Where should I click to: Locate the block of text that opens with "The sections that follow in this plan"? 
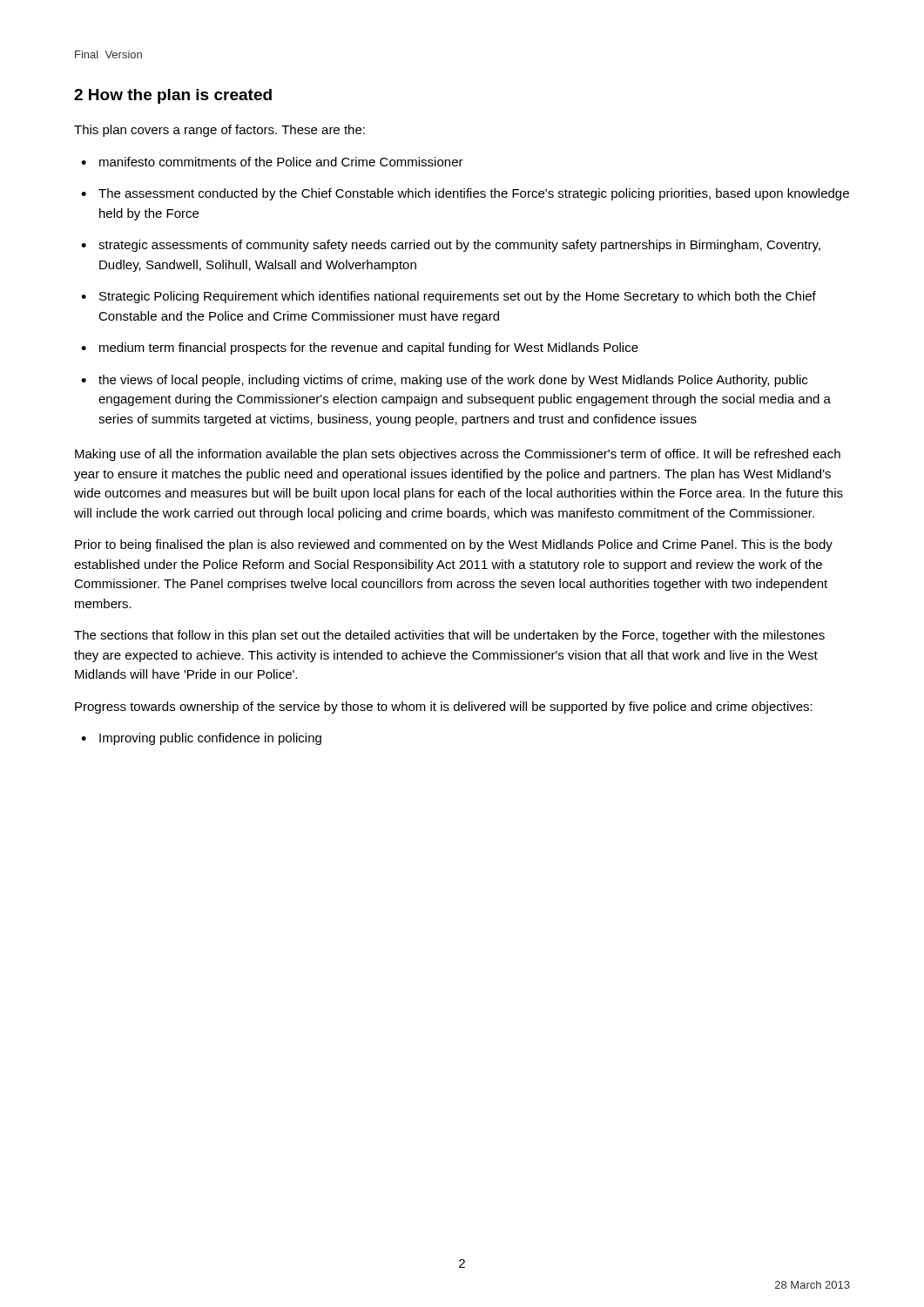tap(449, 654)
